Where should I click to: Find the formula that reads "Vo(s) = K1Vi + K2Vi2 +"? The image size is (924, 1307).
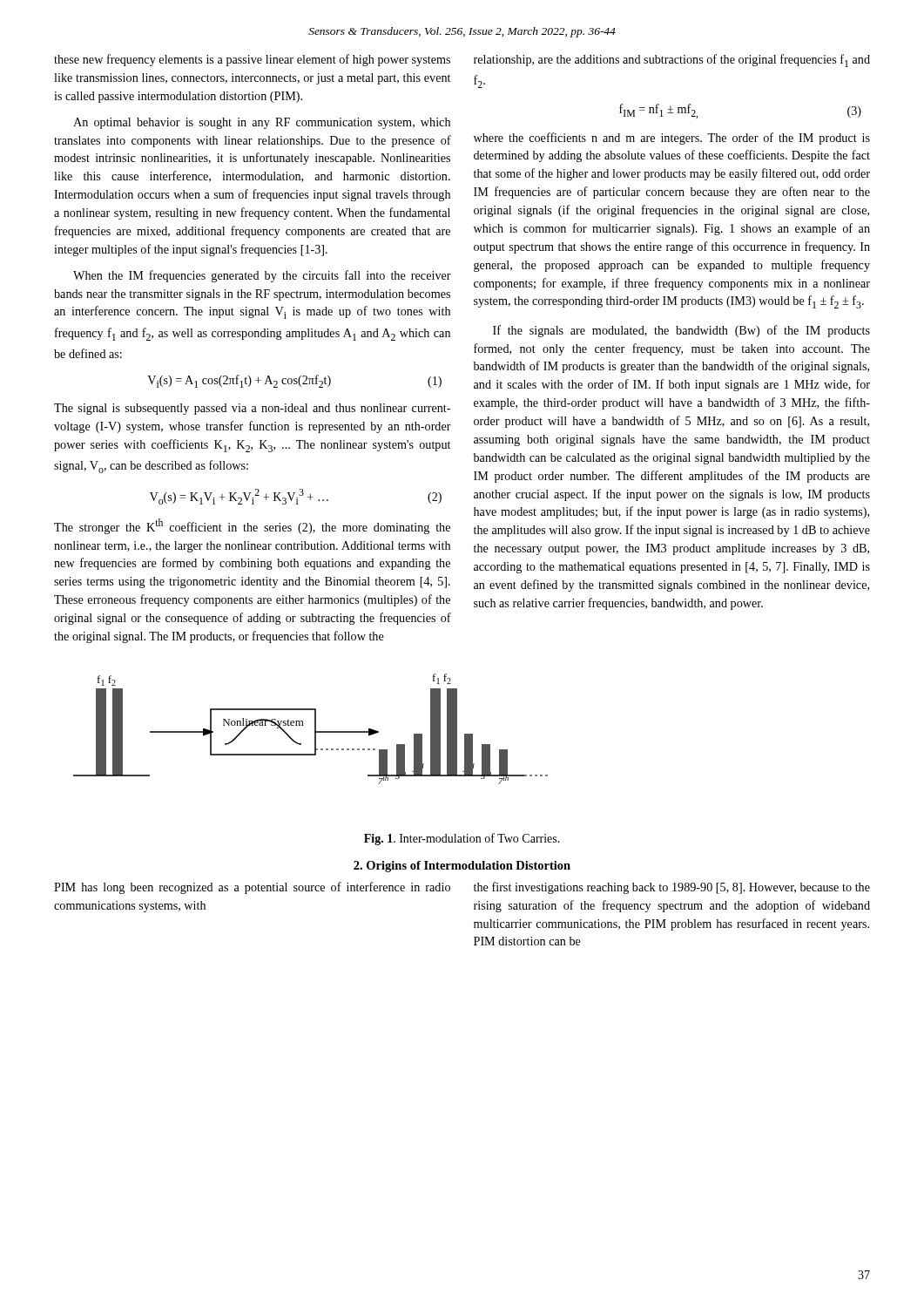click(252, 497)
